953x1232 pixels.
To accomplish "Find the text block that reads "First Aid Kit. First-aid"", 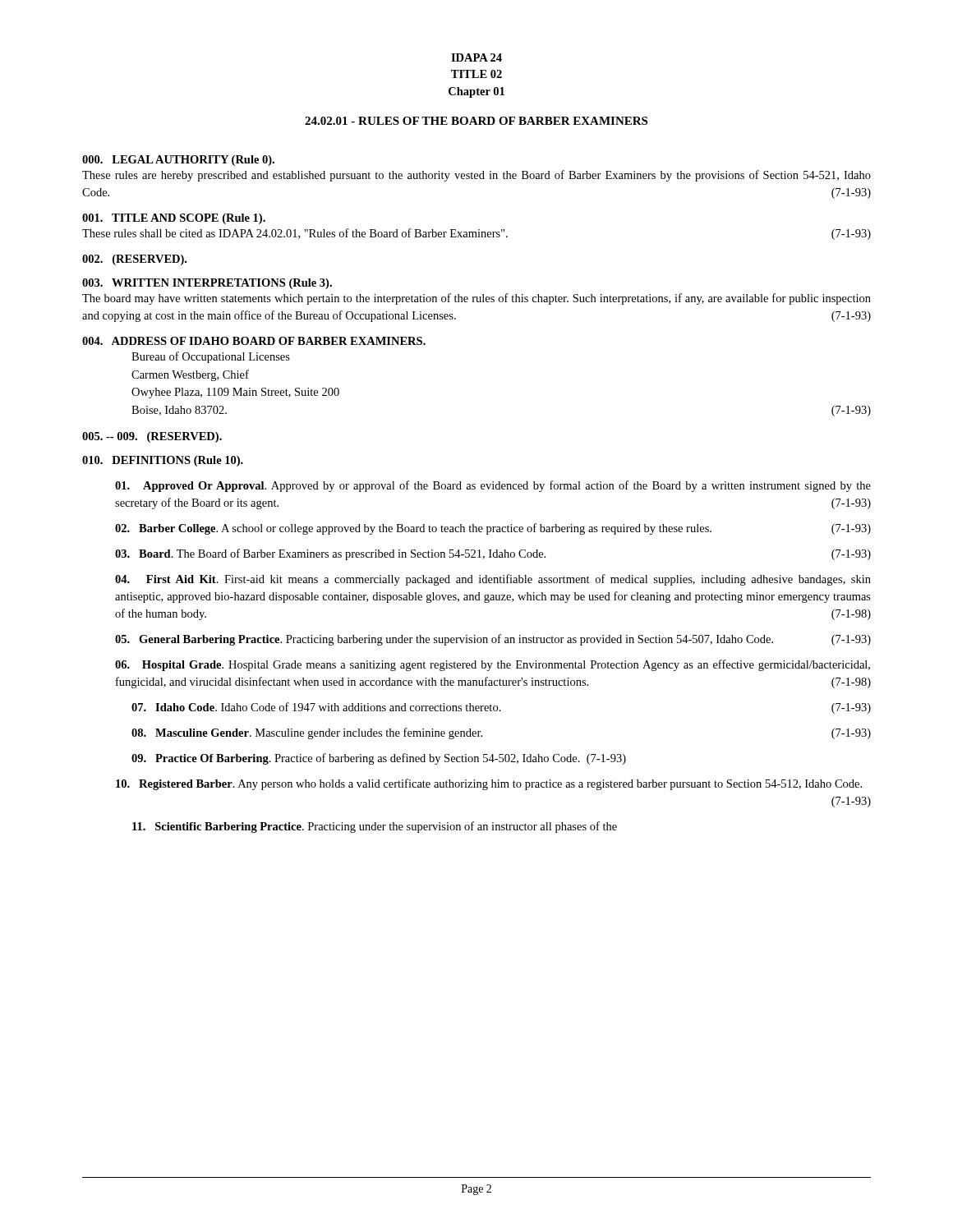I will 493,598.
